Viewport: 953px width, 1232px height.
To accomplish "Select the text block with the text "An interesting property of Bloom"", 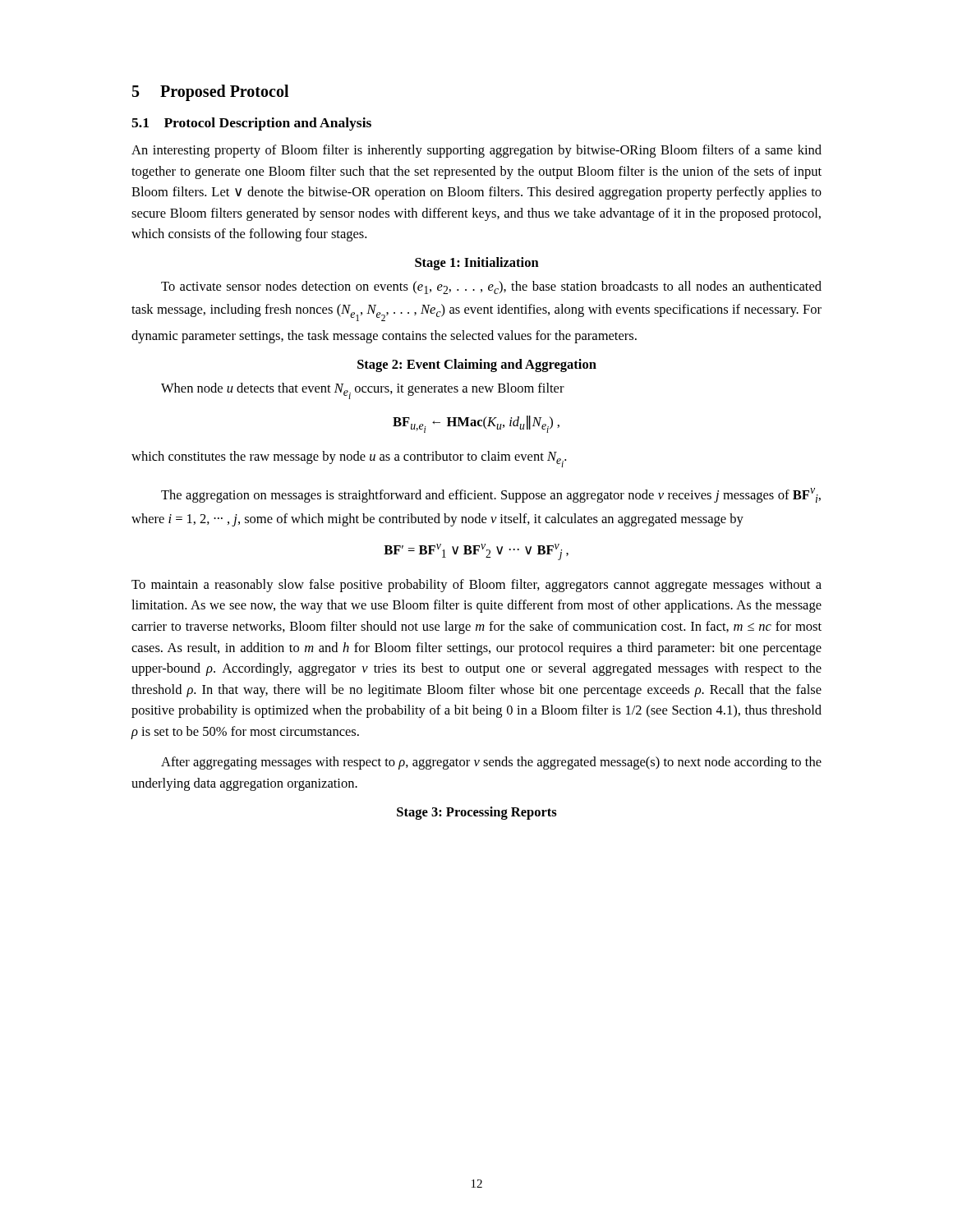I will coord(476,192).
